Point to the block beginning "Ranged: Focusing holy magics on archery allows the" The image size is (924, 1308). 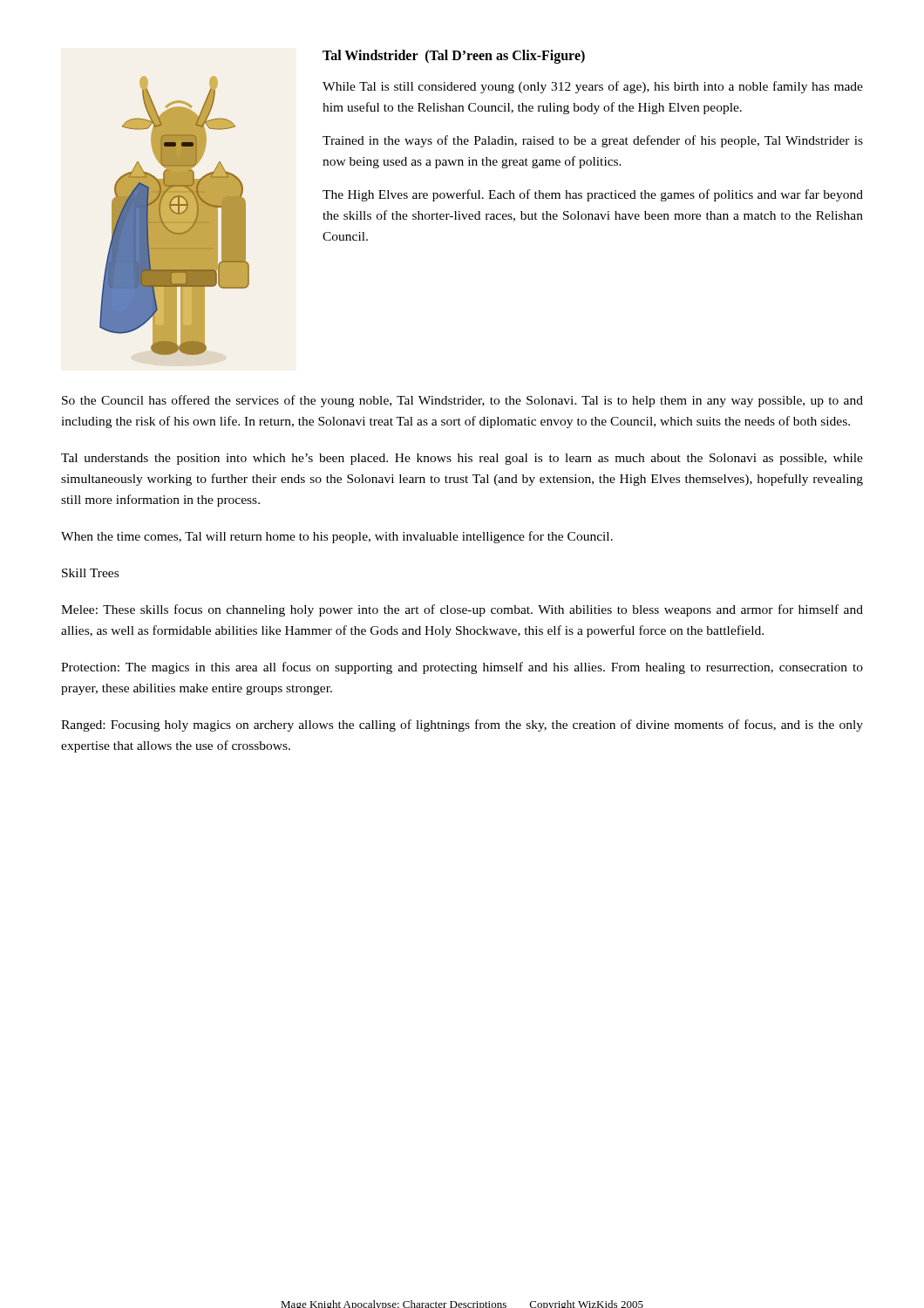pyautogui.click(x=462, y=735)
